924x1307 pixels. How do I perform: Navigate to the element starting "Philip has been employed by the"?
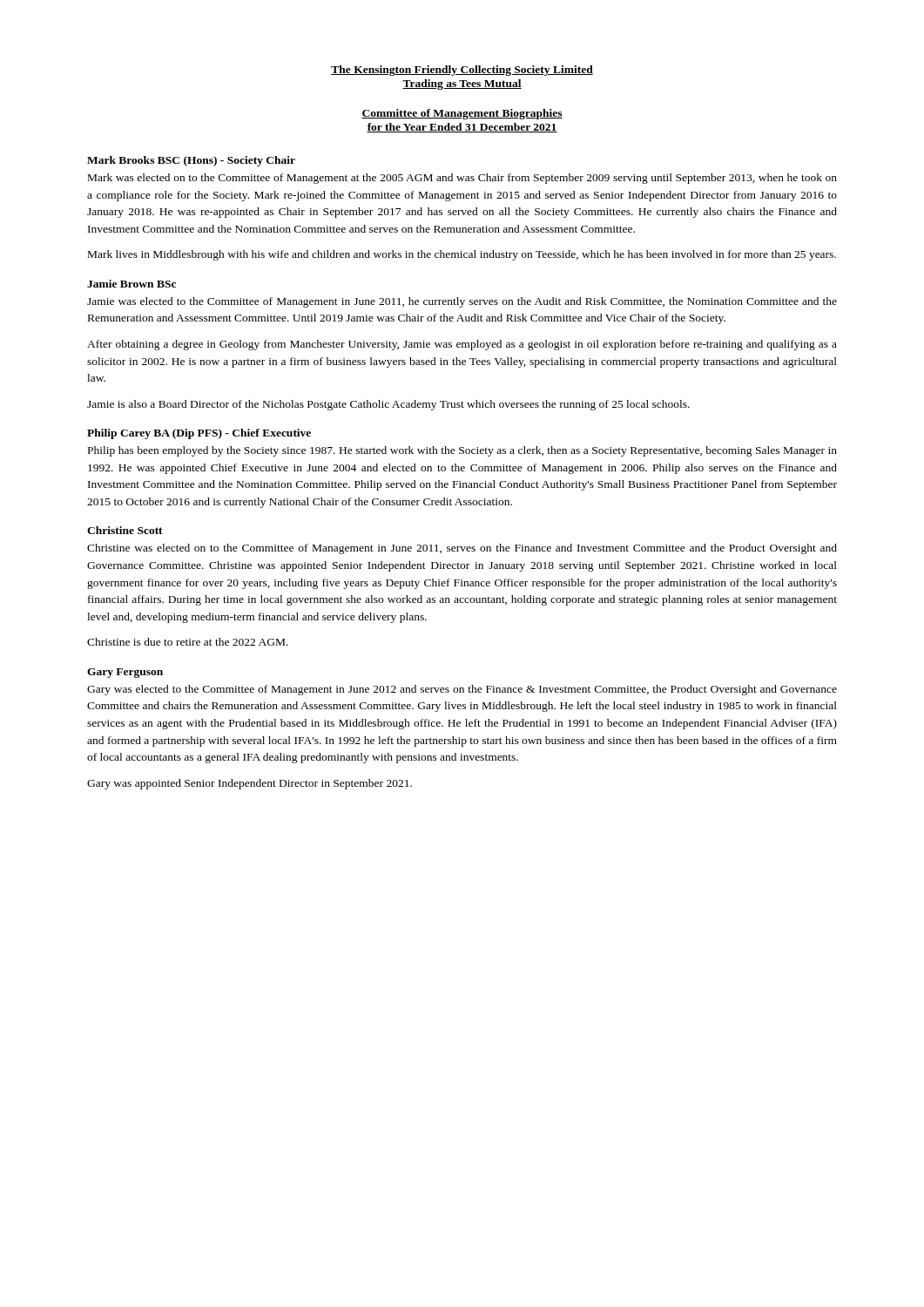tap(462, 476)
